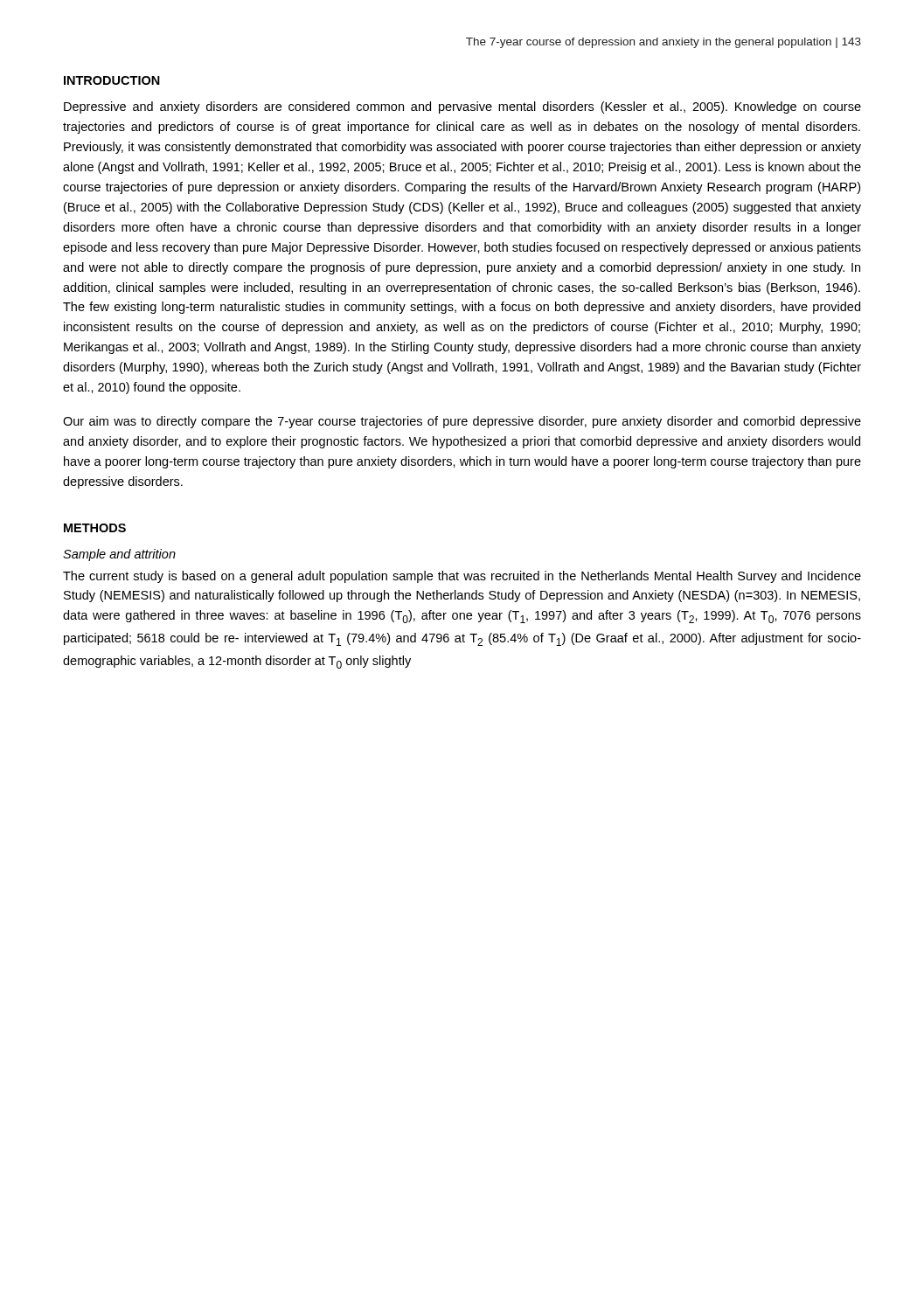Image resolution: width=924 pixels, height=1311 pixels.
Task: Where is the passage that starts "Depressive and anxiety disorders"?
Action: (462, 247)
